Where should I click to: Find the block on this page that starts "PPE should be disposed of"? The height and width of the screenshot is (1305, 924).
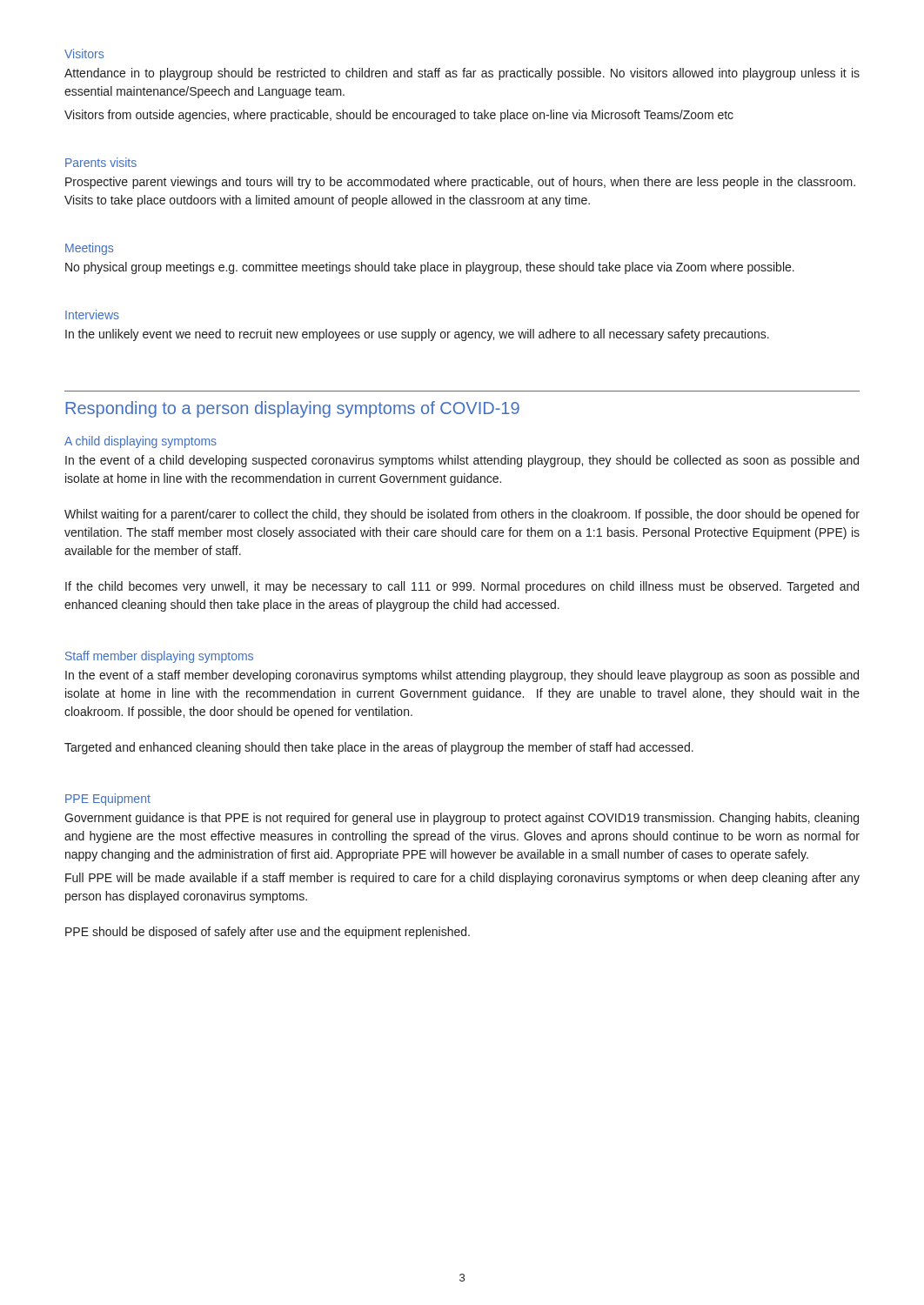point(462,932)
